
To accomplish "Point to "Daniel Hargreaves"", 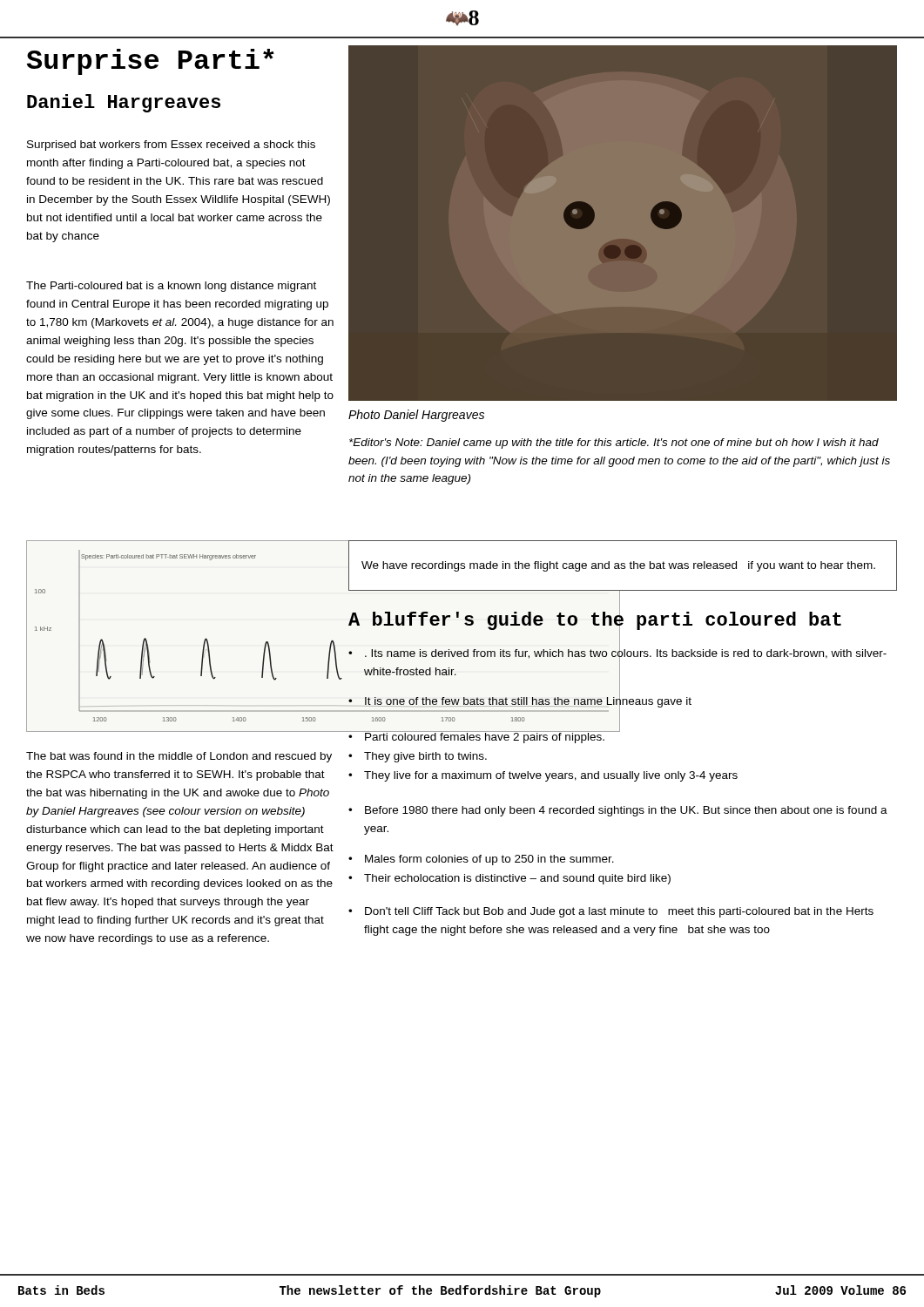I will [x=124, y=103].
